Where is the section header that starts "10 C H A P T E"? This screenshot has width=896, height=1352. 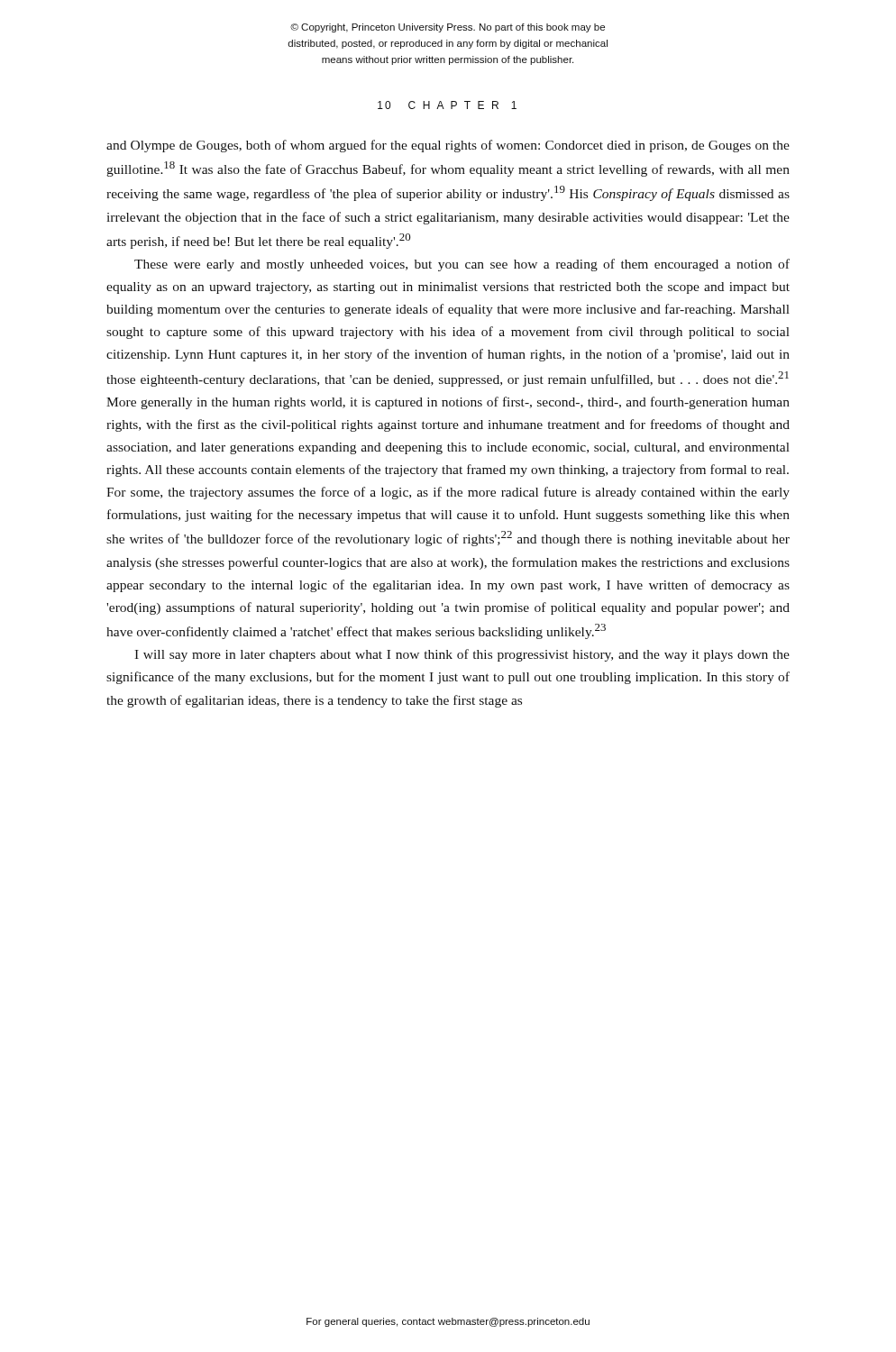pos(448,105)
